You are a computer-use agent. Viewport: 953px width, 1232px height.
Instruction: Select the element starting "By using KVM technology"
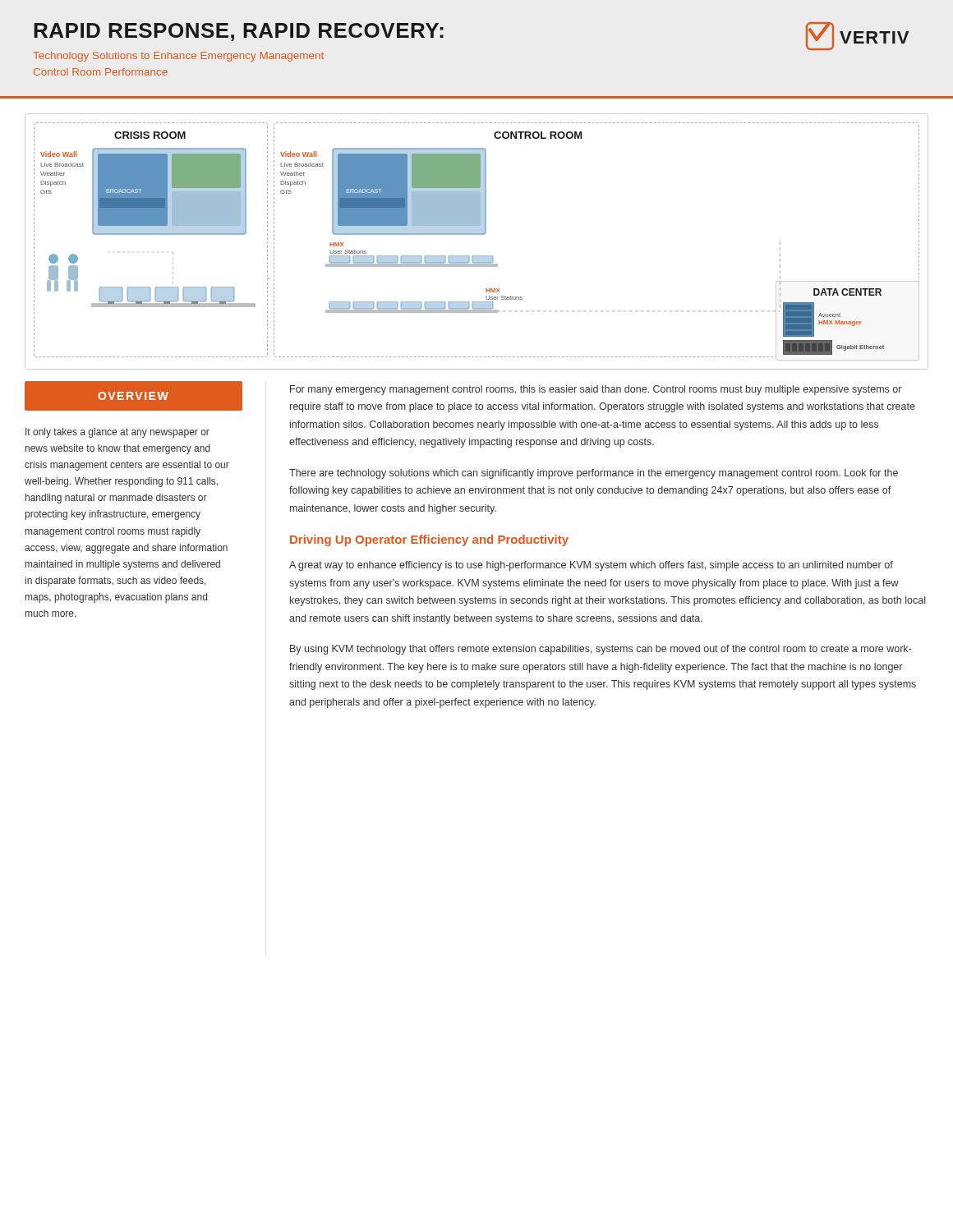[603, 676]
